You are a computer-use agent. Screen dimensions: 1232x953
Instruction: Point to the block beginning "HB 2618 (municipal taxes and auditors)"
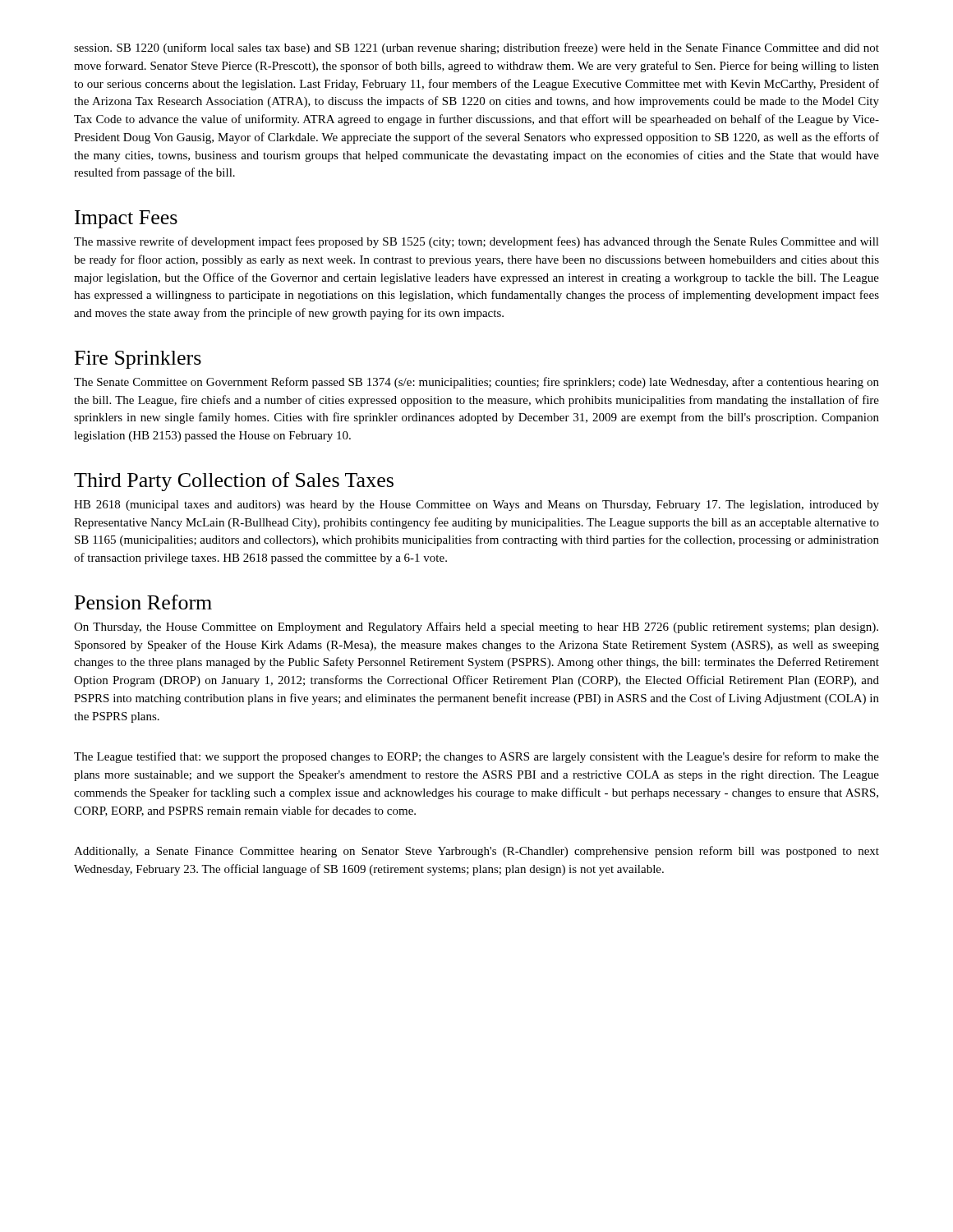coord(476,532)
